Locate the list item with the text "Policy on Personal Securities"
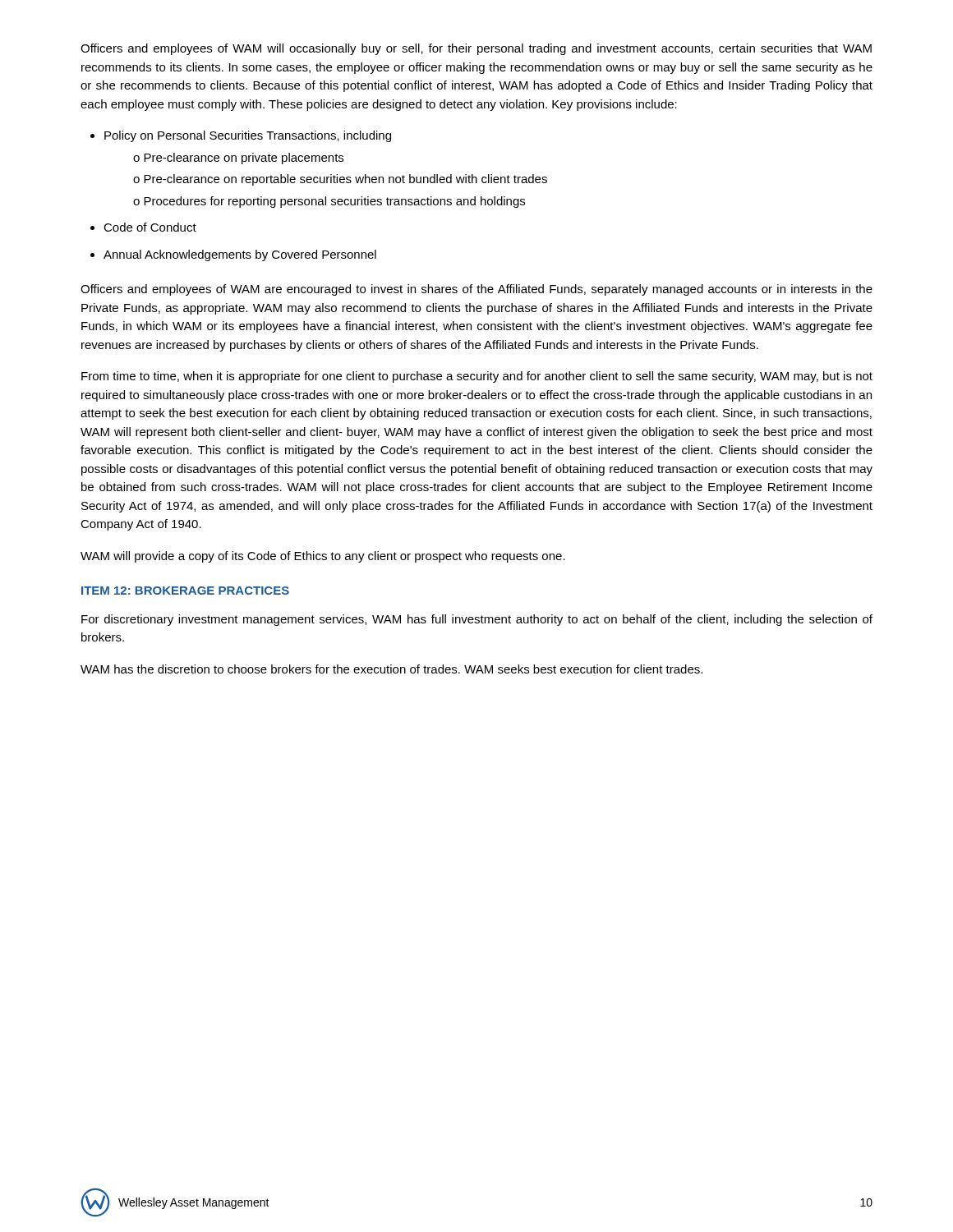Viewport: 953px width, 1232px height. tap(476, 168)
